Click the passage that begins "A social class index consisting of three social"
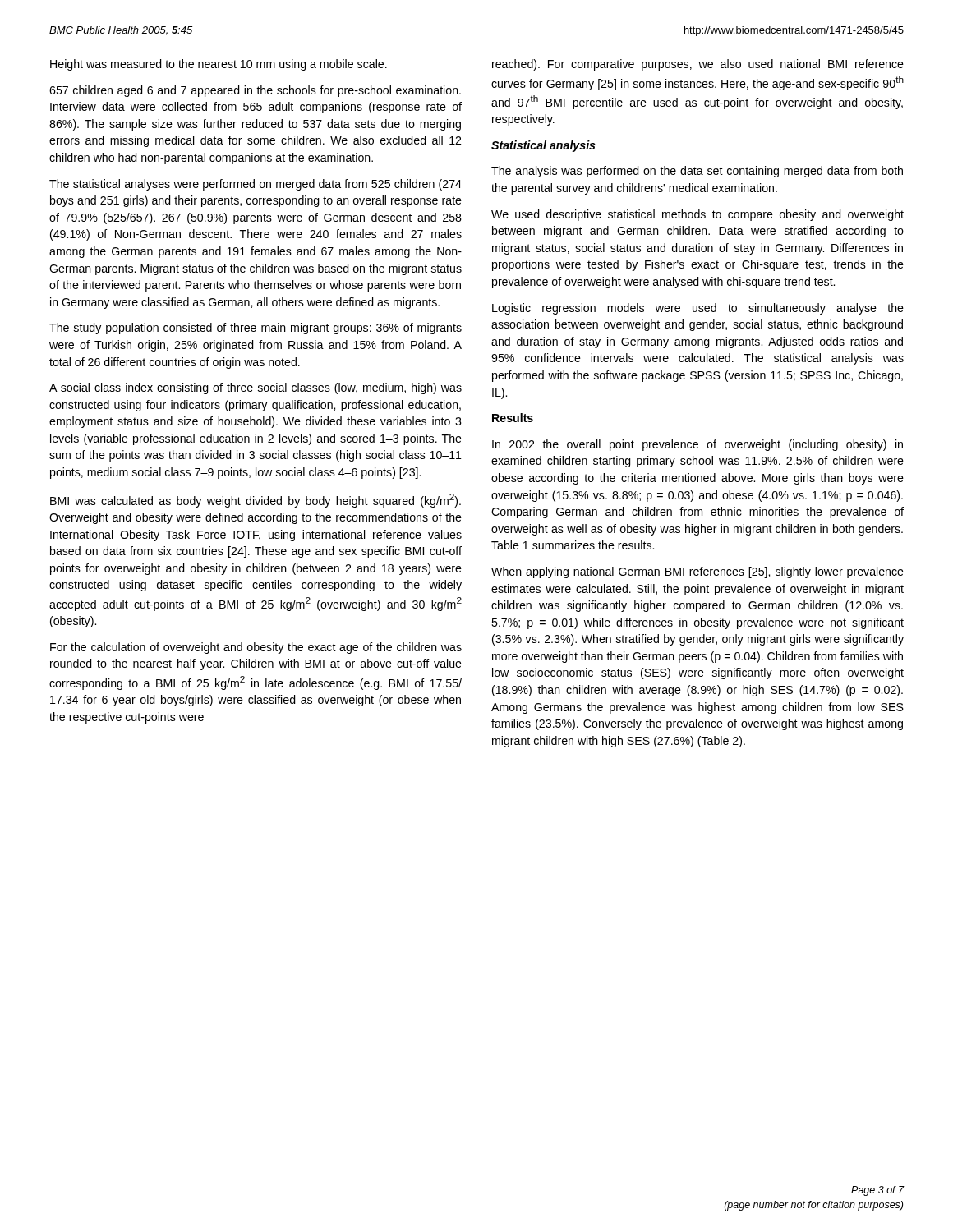Screen dimensions: 1232x953 tap(255, 430)
